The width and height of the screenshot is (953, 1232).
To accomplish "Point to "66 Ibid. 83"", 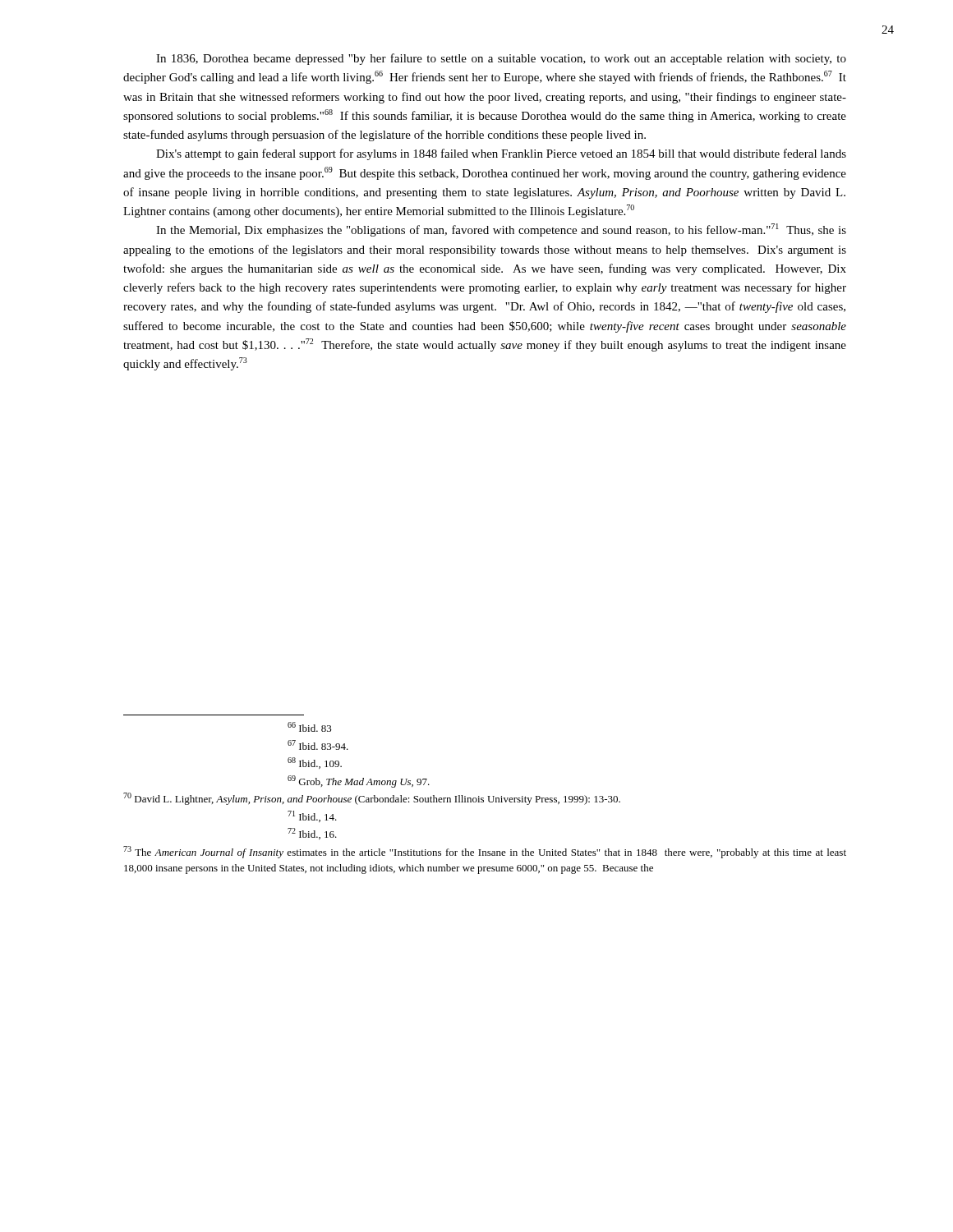I will click(310, 727).
